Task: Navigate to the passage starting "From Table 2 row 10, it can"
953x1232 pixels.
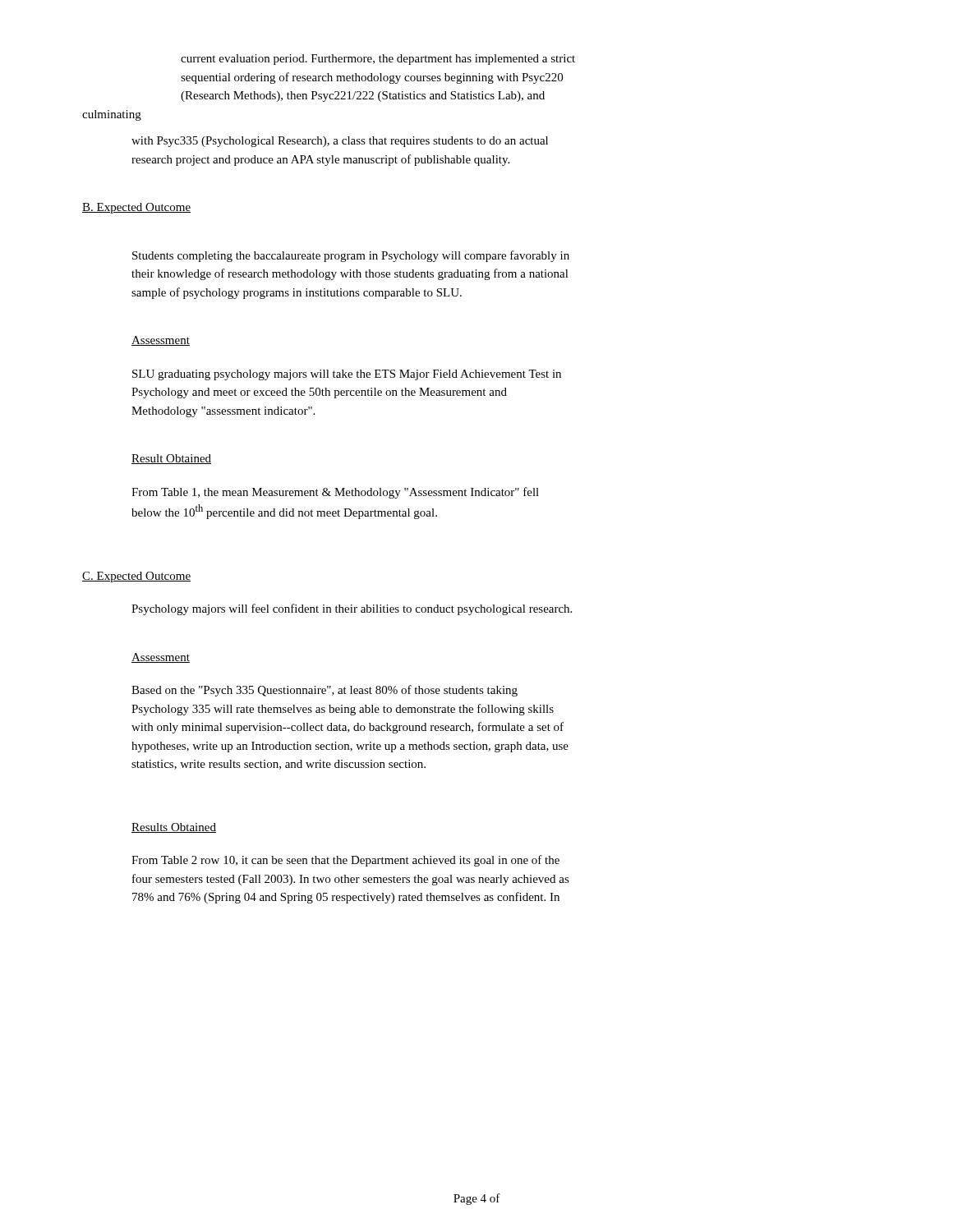Action: [501, 879]
